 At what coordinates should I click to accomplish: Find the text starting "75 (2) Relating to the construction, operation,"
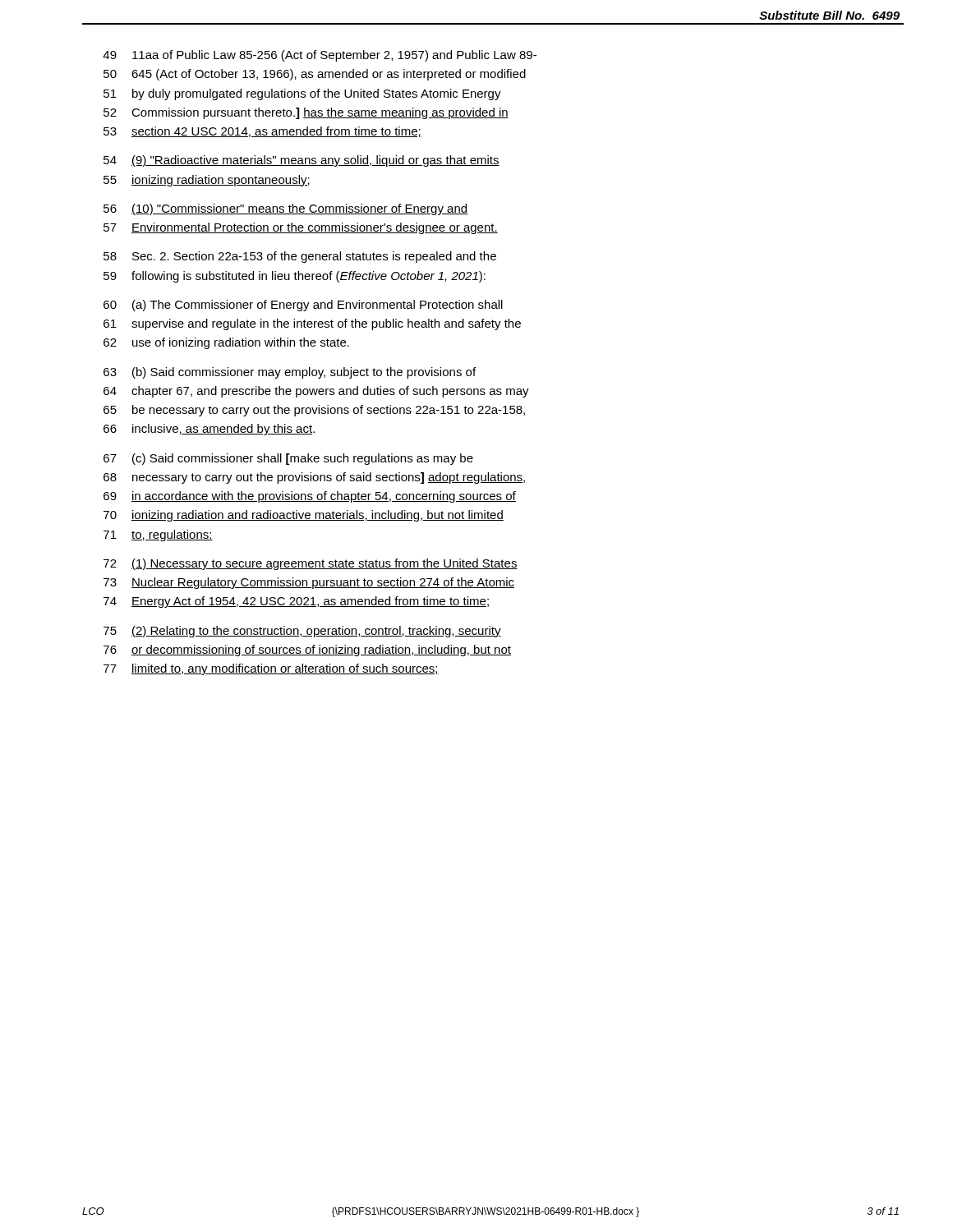click(491, 649)
